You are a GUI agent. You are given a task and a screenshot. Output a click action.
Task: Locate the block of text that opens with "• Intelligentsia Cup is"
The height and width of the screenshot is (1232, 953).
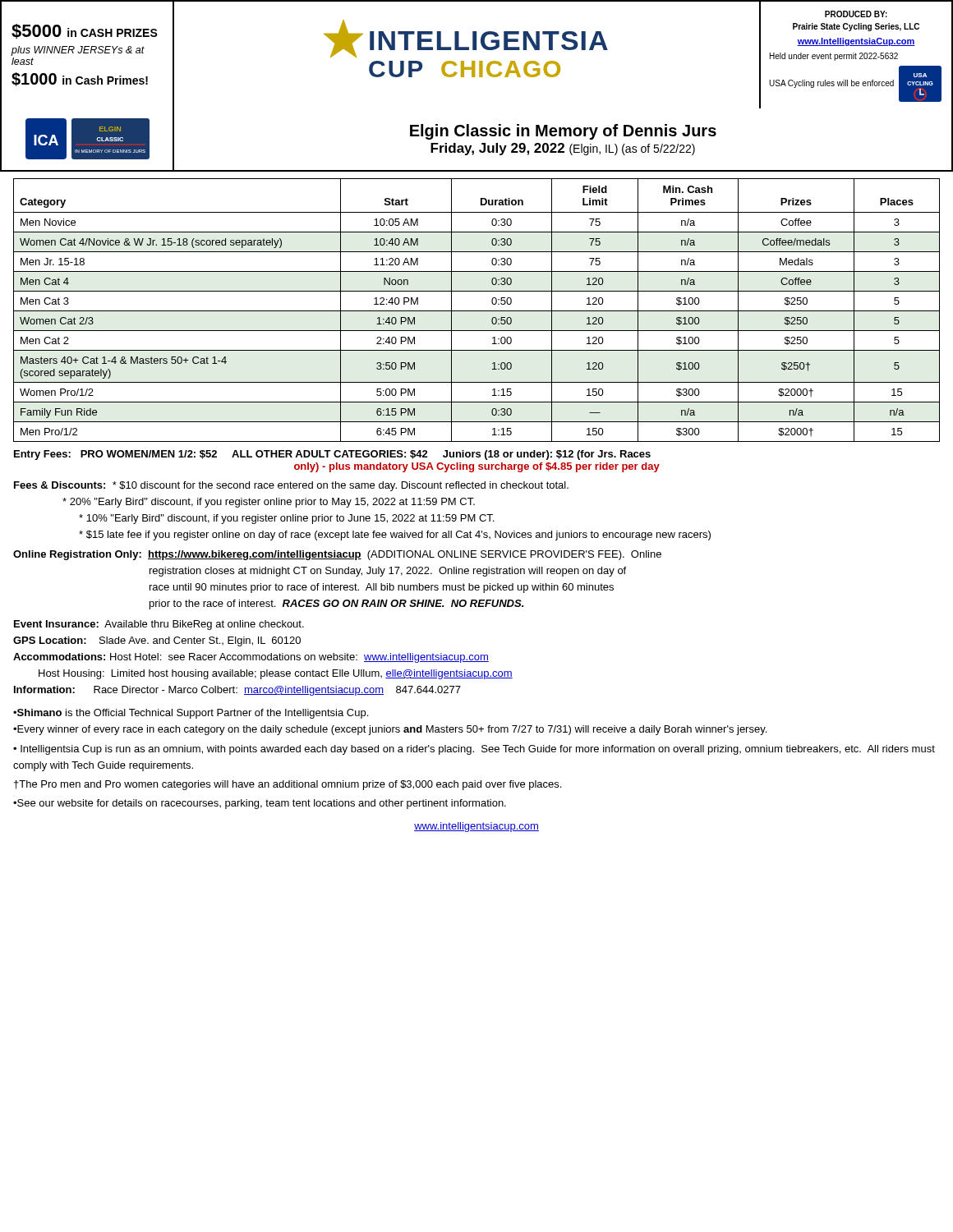point(474,757)
